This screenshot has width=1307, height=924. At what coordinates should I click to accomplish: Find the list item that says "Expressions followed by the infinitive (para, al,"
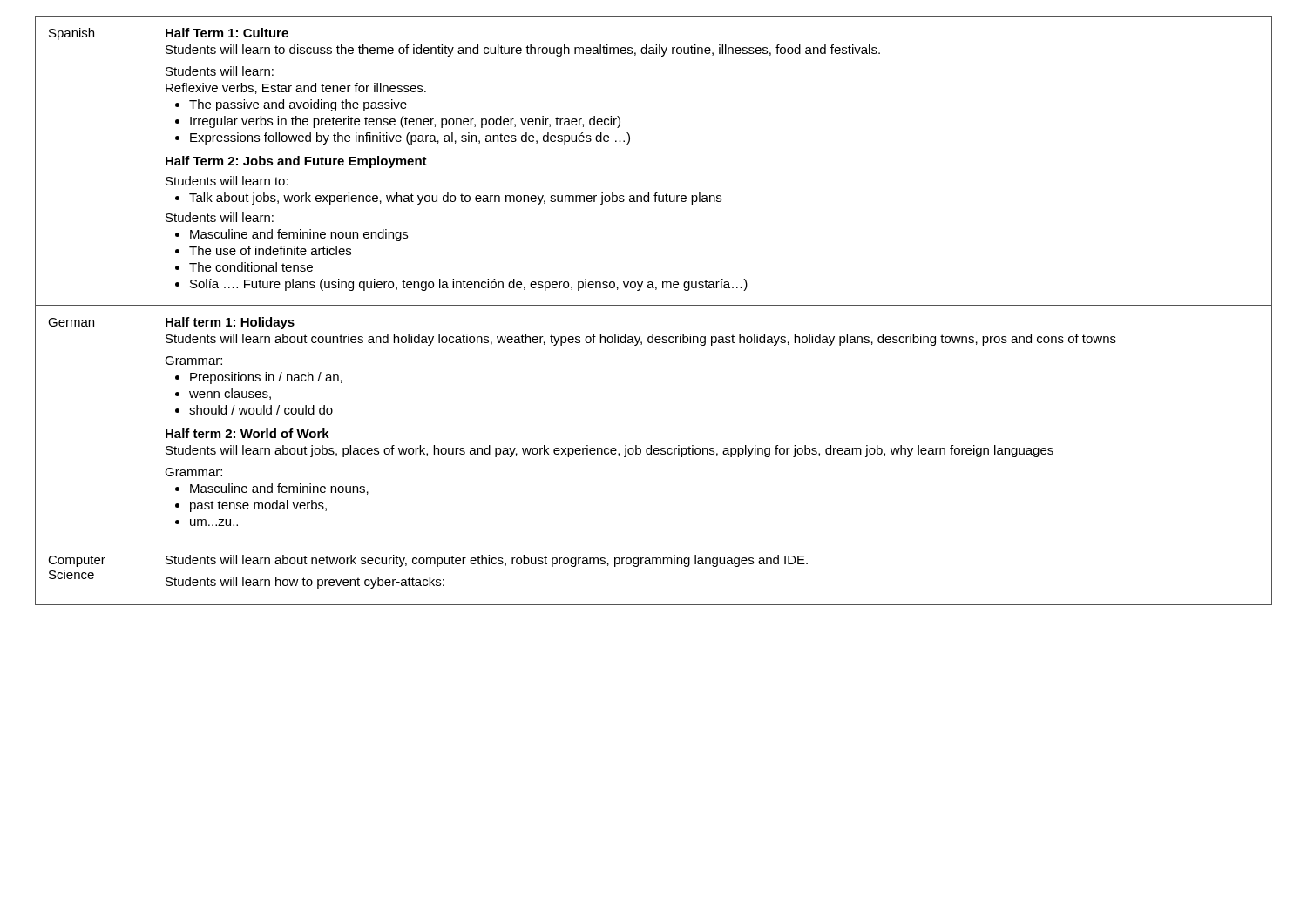click(x=410, y=137)
